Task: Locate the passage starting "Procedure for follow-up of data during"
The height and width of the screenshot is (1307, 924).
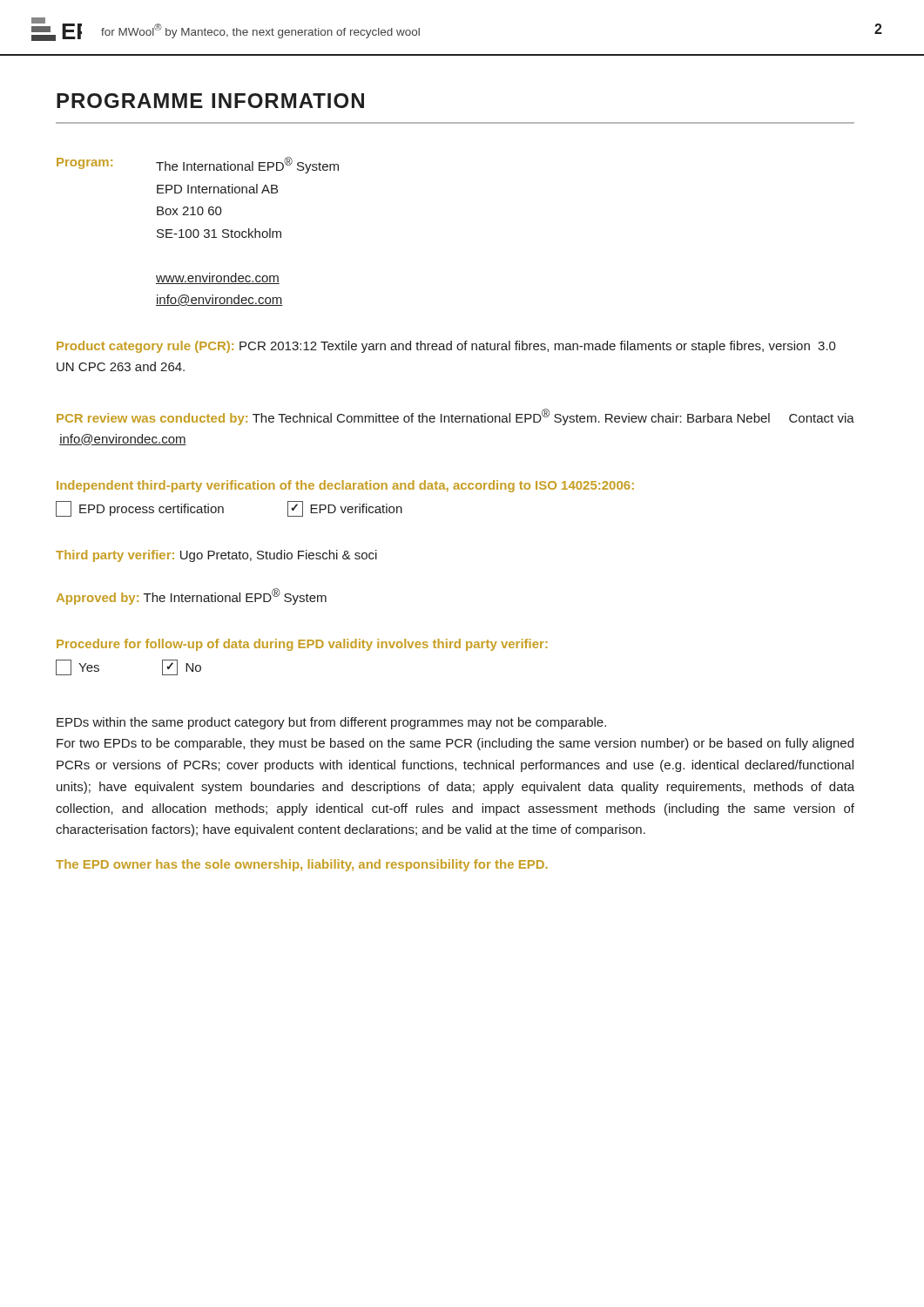Action: pos(302,643)
